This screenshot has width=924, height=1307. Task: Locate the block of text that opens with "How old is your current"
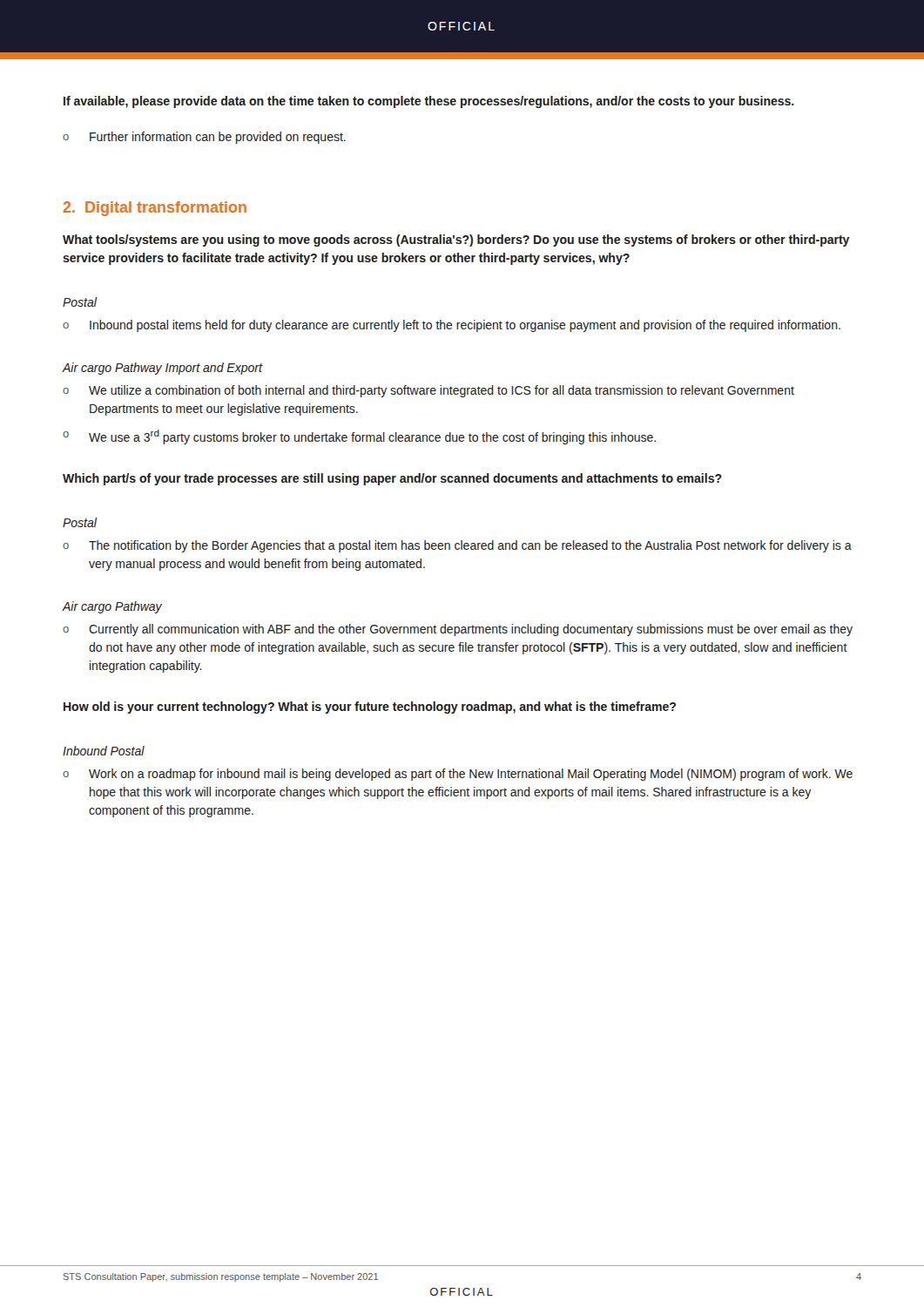click(370, 706)
